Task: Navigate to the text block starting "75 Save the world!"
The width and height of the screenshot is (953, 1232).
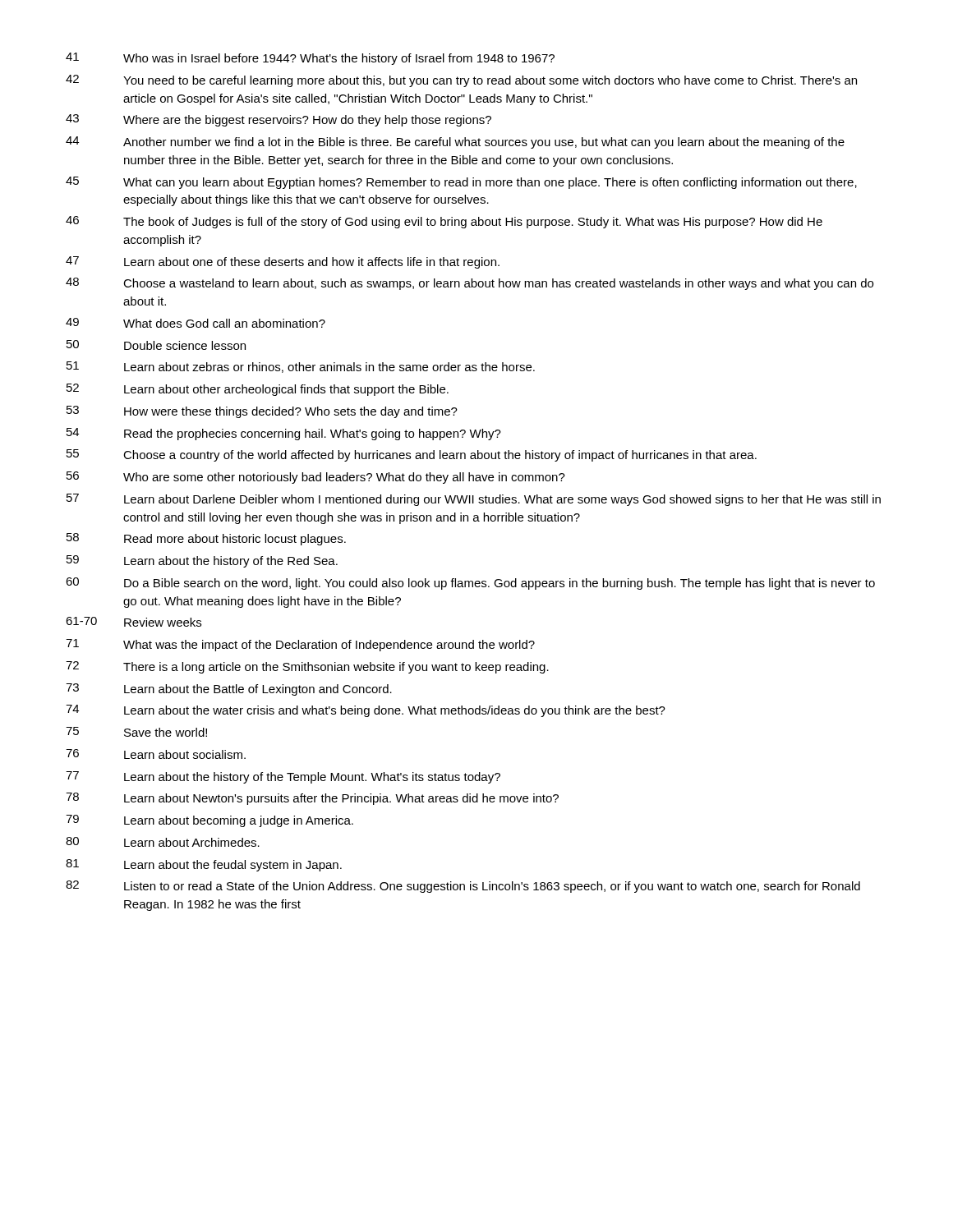Action: tap(136, 732)
